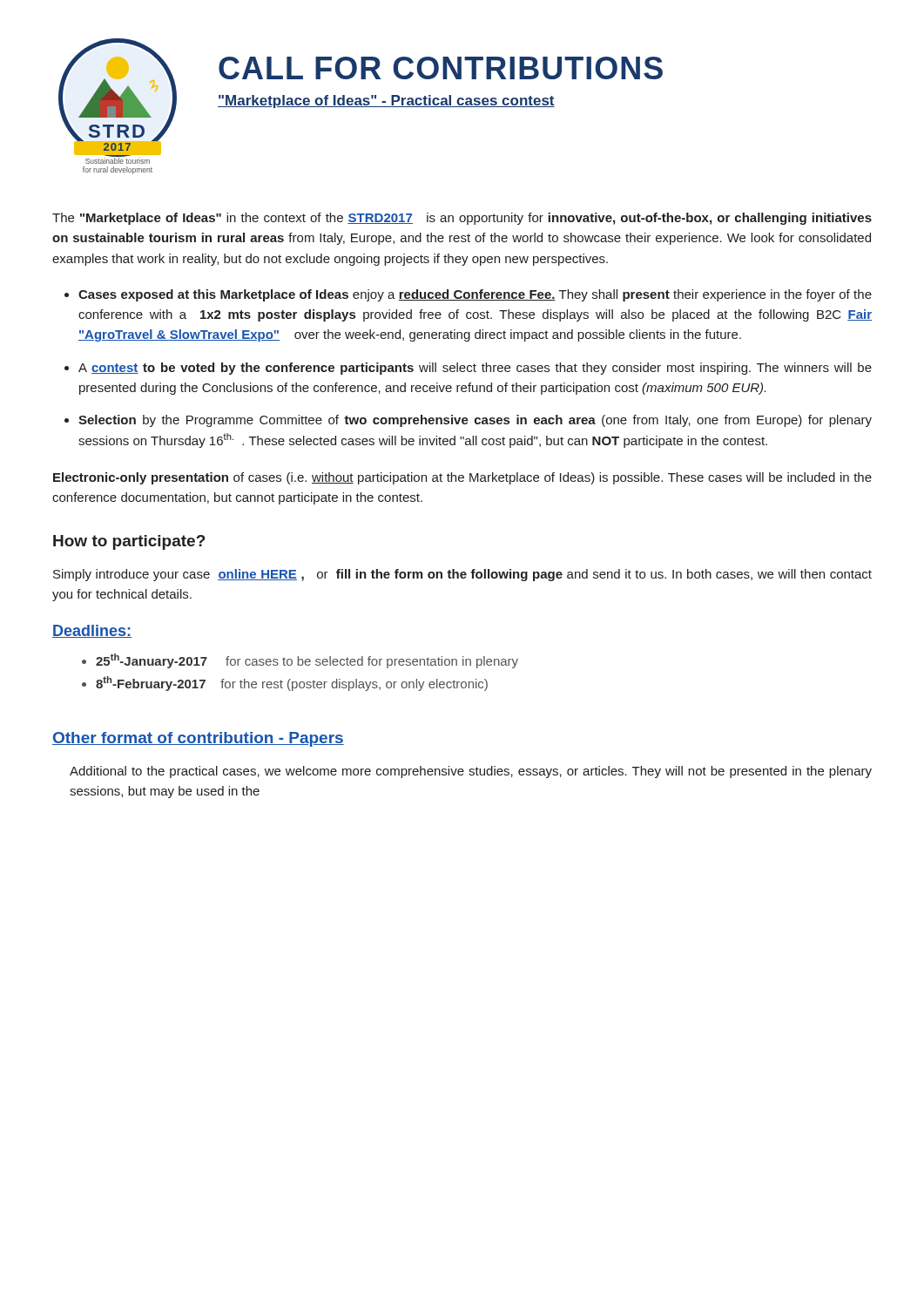Find the text block starting "Selection by the"
924x1307 pixels.
click(x=475, y=430)
